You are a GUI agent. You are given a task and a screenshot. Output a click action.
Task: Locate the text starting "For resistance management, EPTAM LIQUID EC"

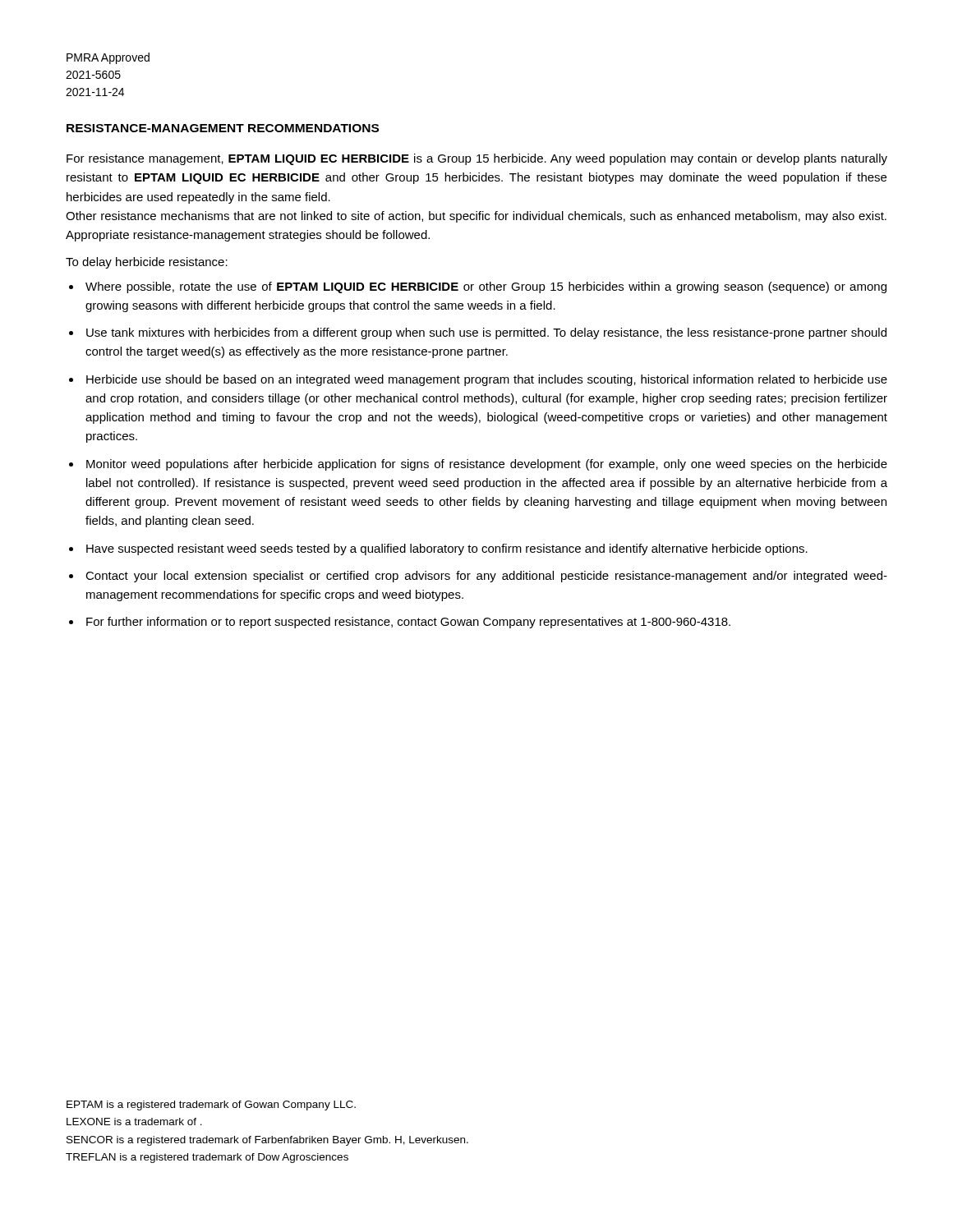tap(477, 159)
